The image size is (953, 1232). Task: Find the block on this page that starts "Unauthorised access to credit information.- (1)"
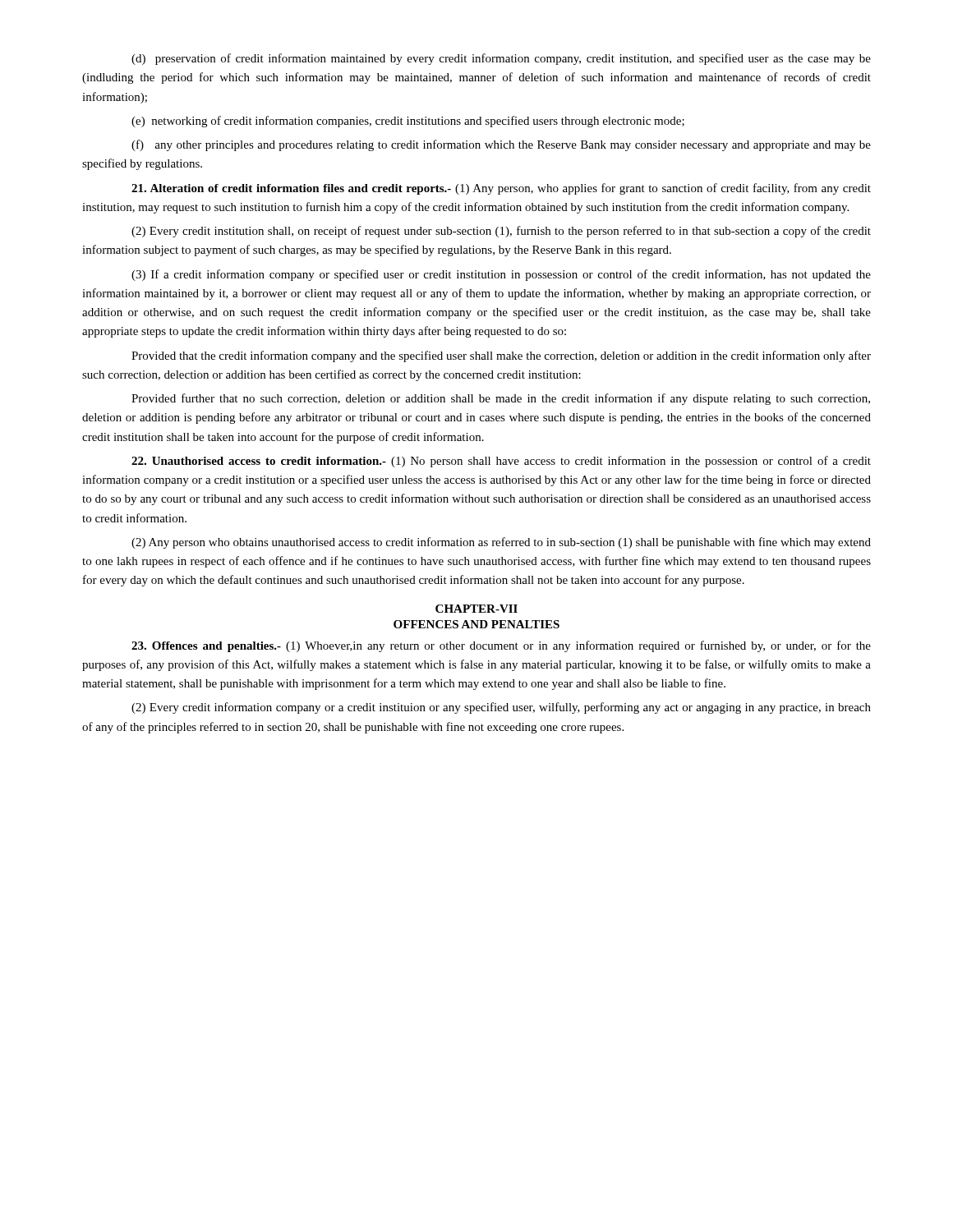point(476,490)
